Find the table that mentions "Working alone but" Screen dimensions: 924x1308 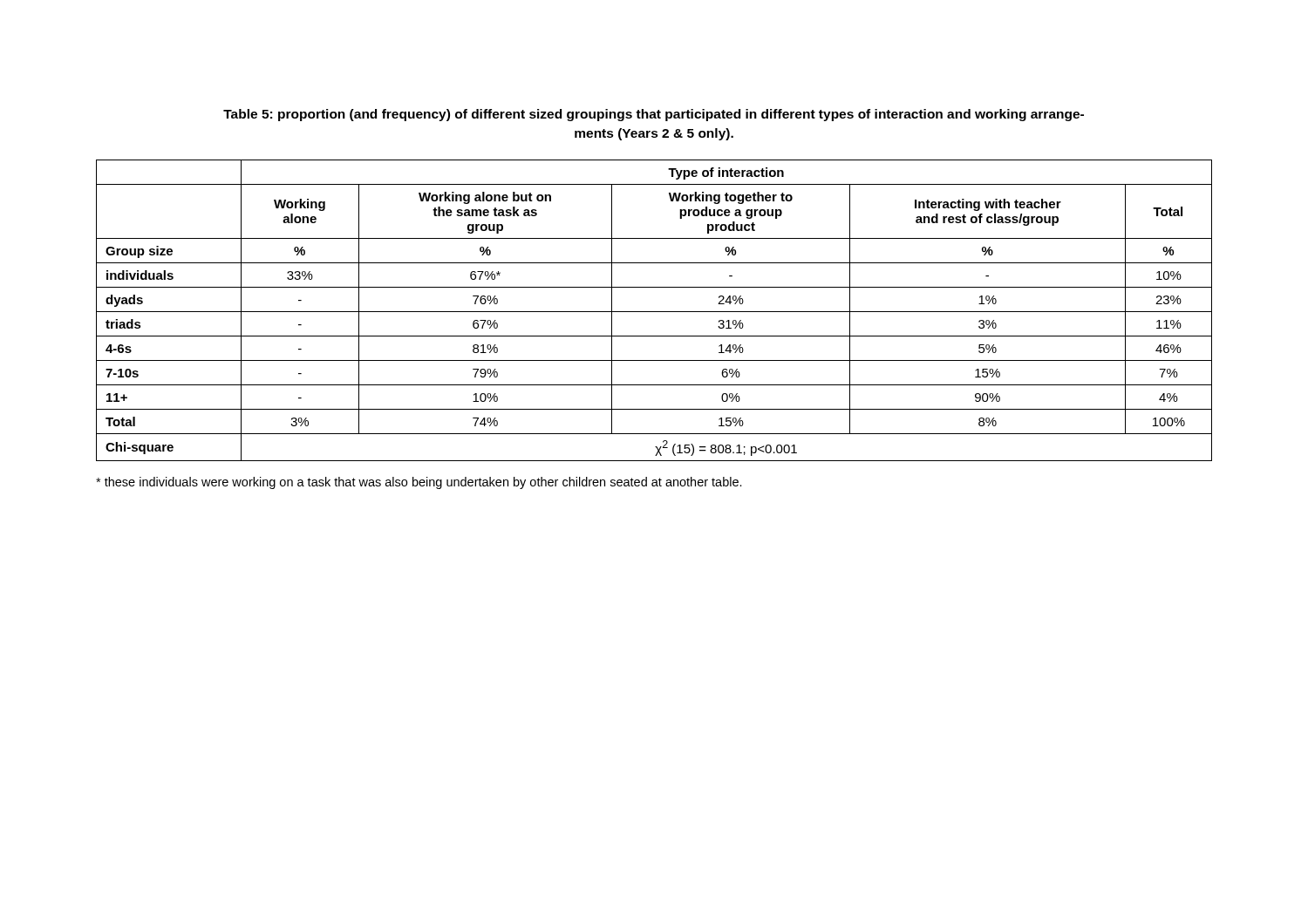click(x=654, y=310)
